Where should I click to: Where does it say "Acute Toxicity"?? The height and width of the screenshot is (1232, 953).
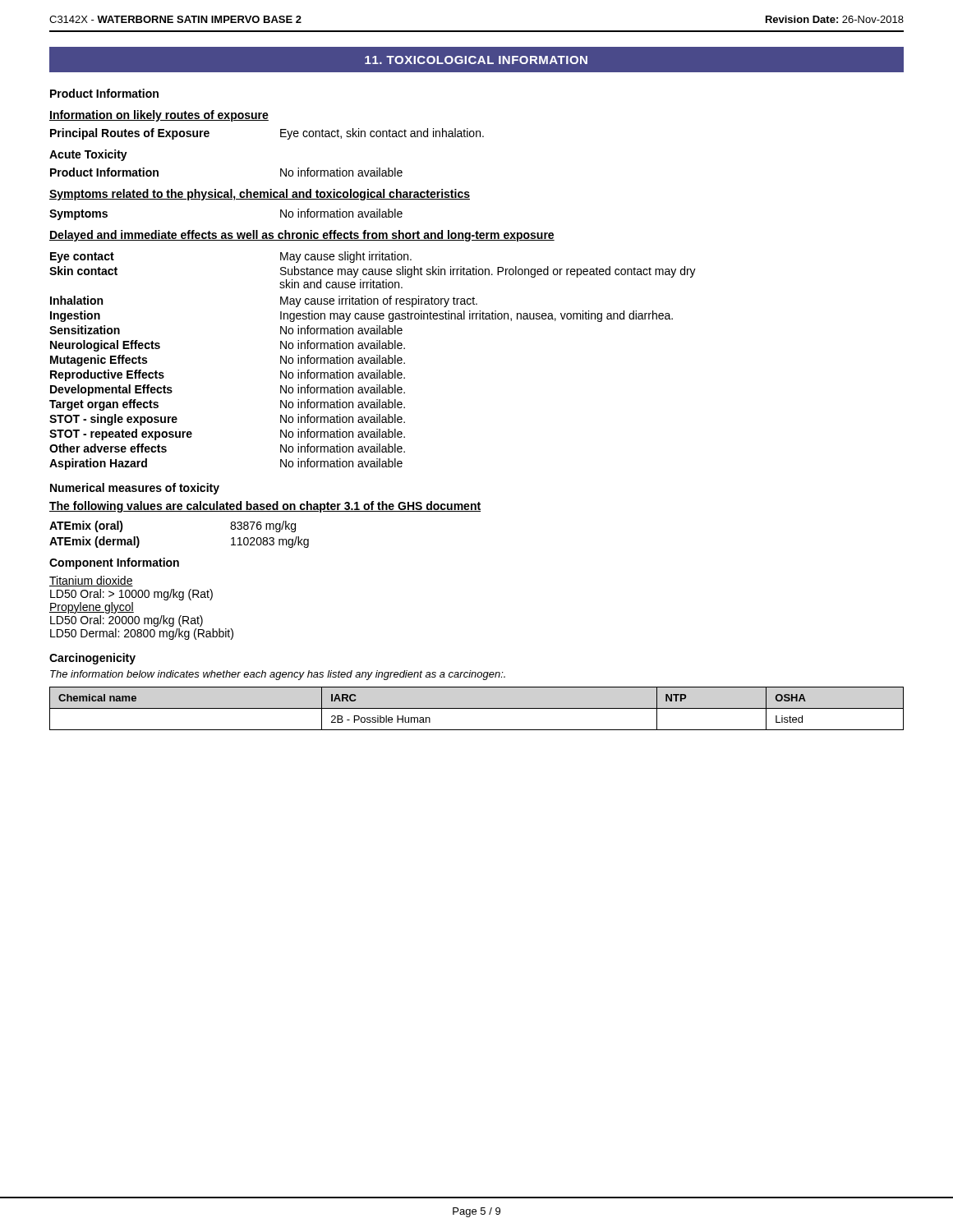coord(88,154)
